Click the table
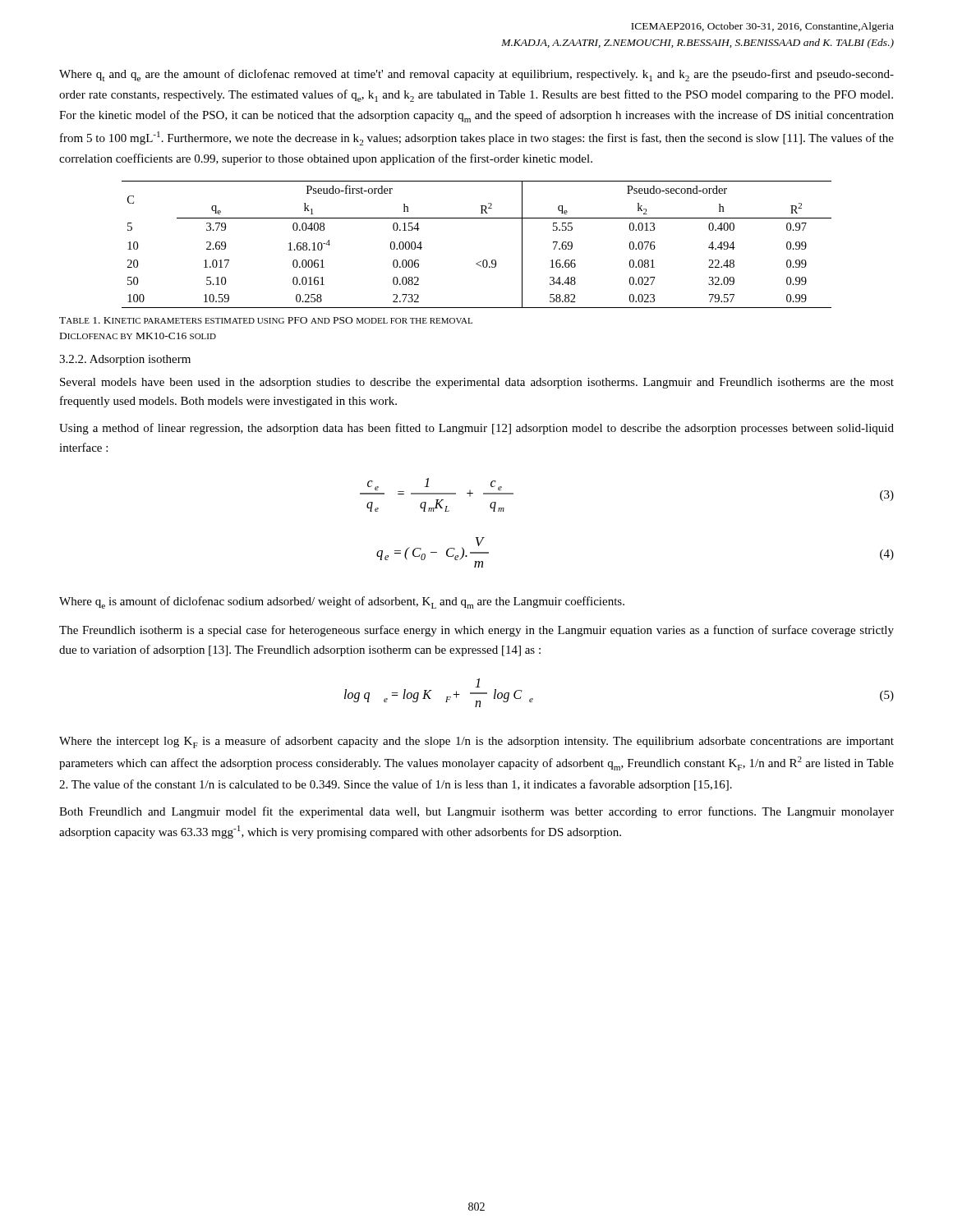This screenshot has height=1232, width=953. 476,244
